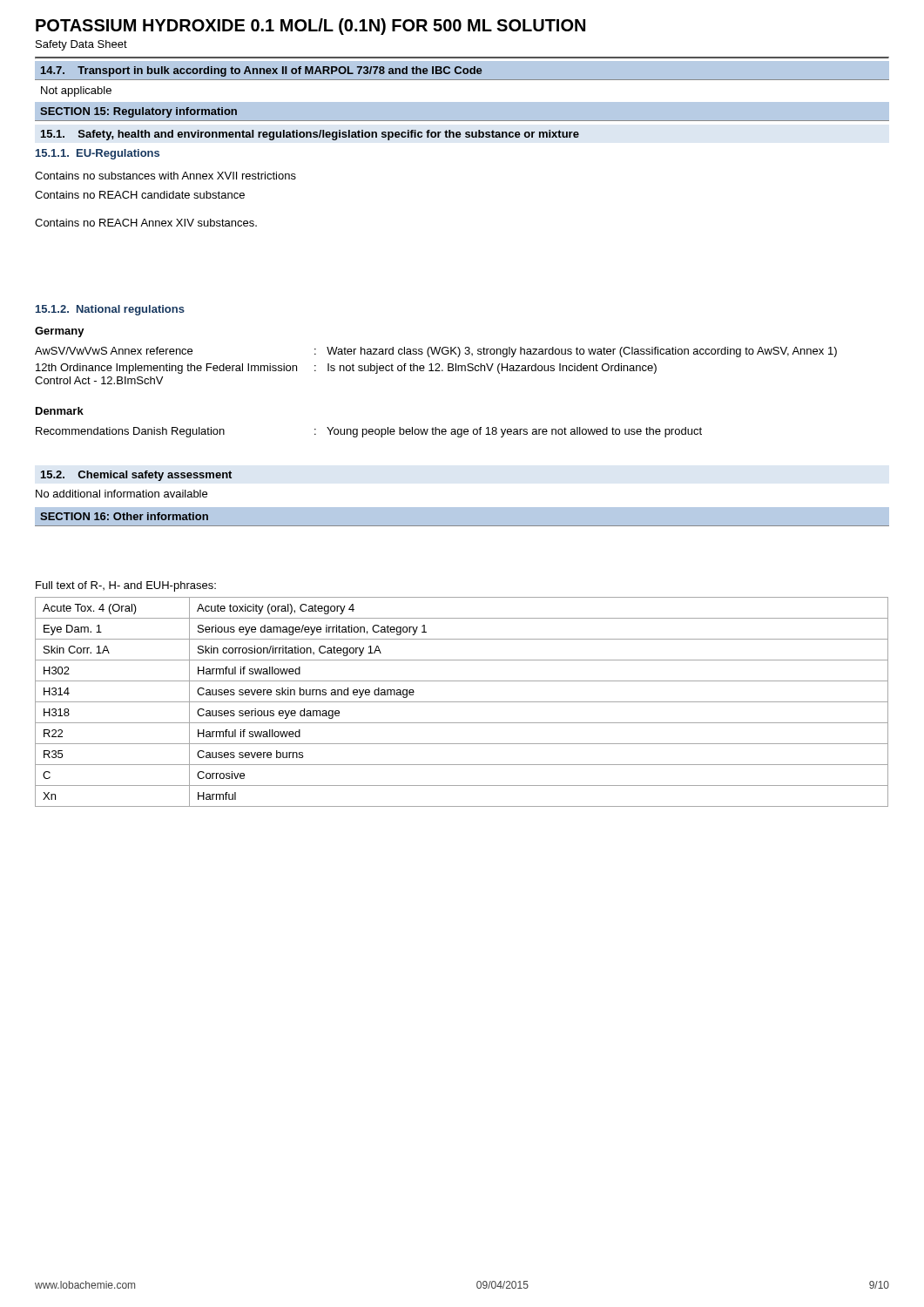Find the text starting "Full text of R-, H- and"
924x1307 pixels.
click(126, 585)
